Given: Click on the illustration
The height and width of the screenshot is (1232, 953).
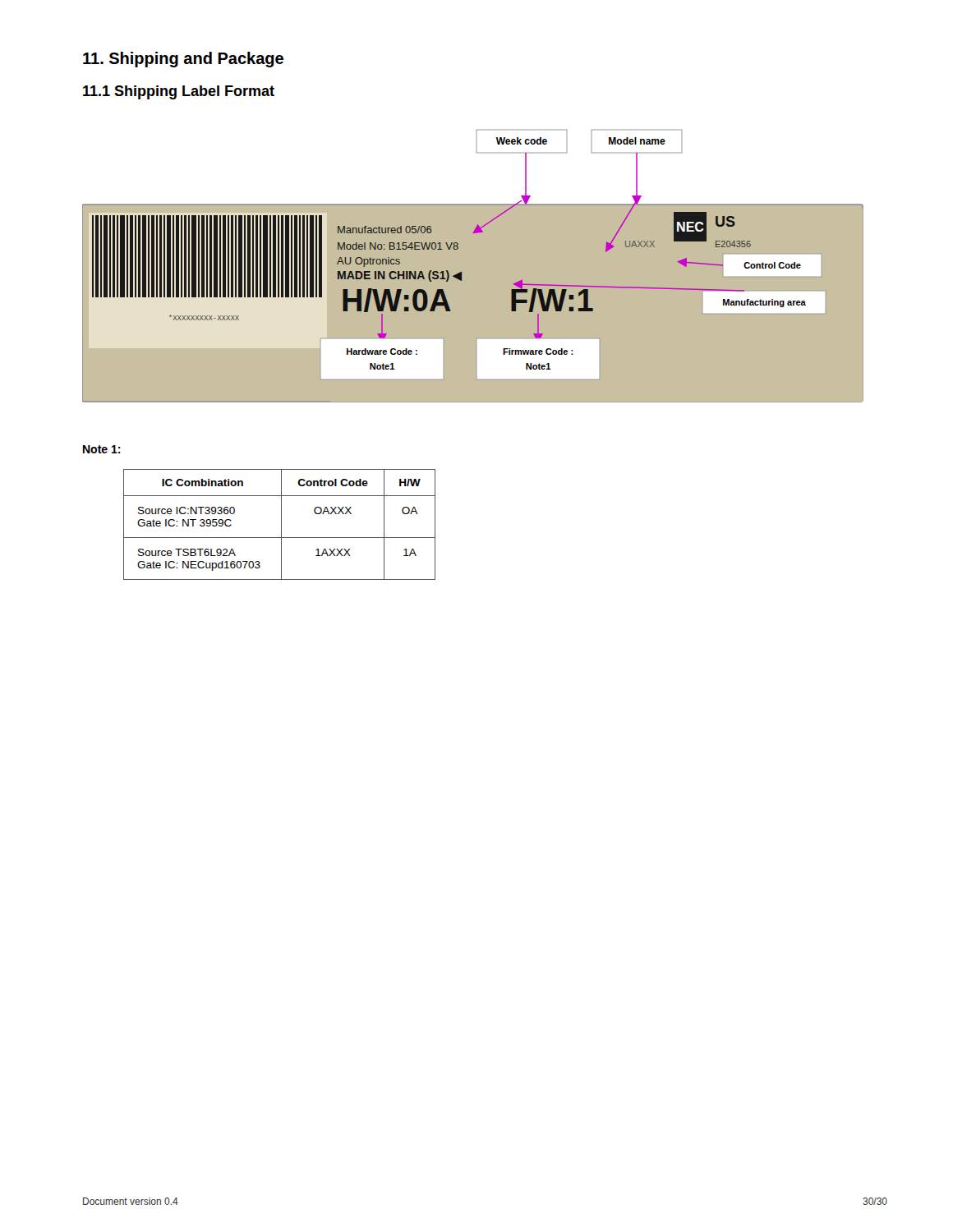Looking at the screenshot, I should 485,274.
